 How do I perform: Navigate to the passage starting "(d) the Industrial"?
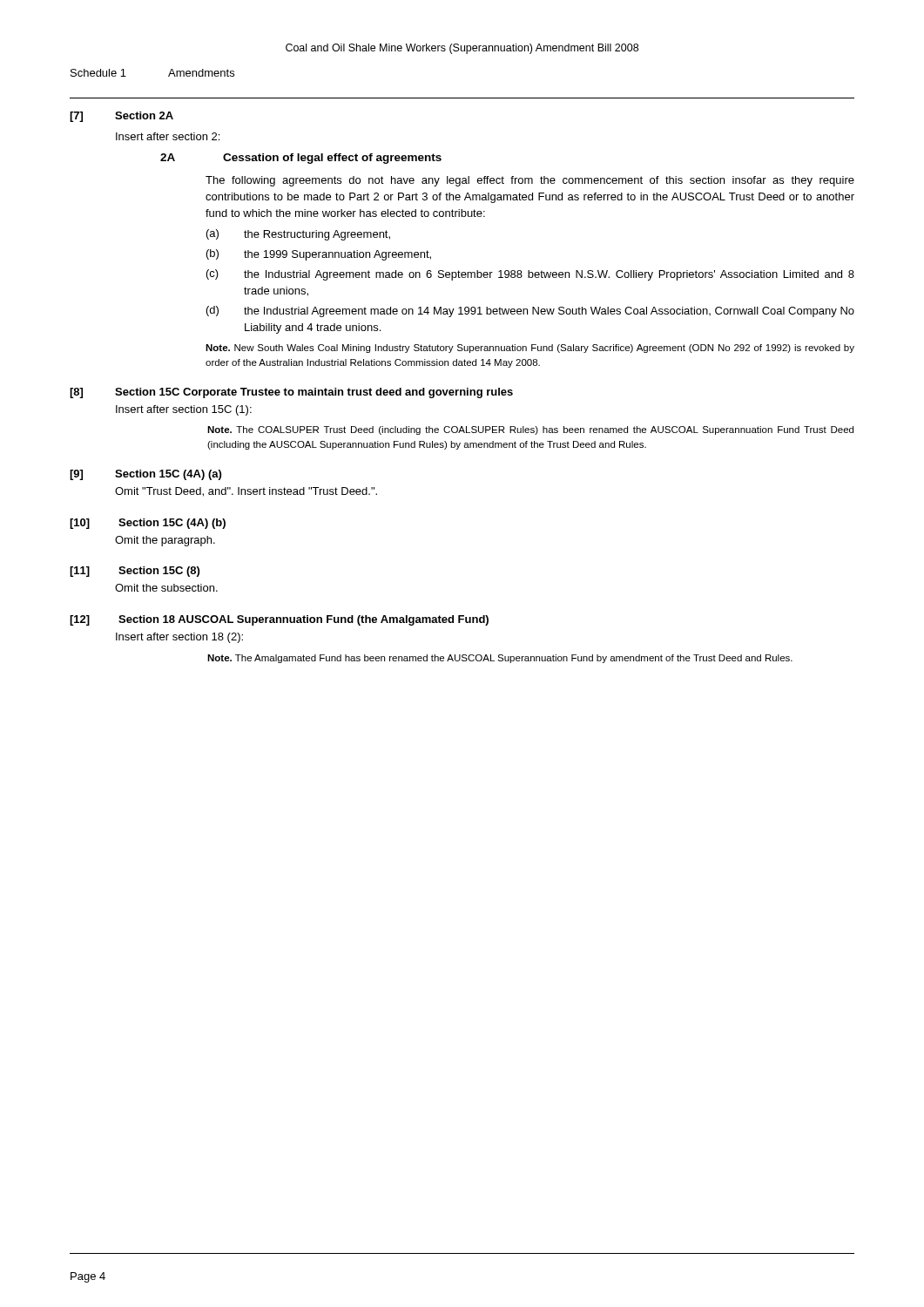pyautogui.click(x=530, y=319)
